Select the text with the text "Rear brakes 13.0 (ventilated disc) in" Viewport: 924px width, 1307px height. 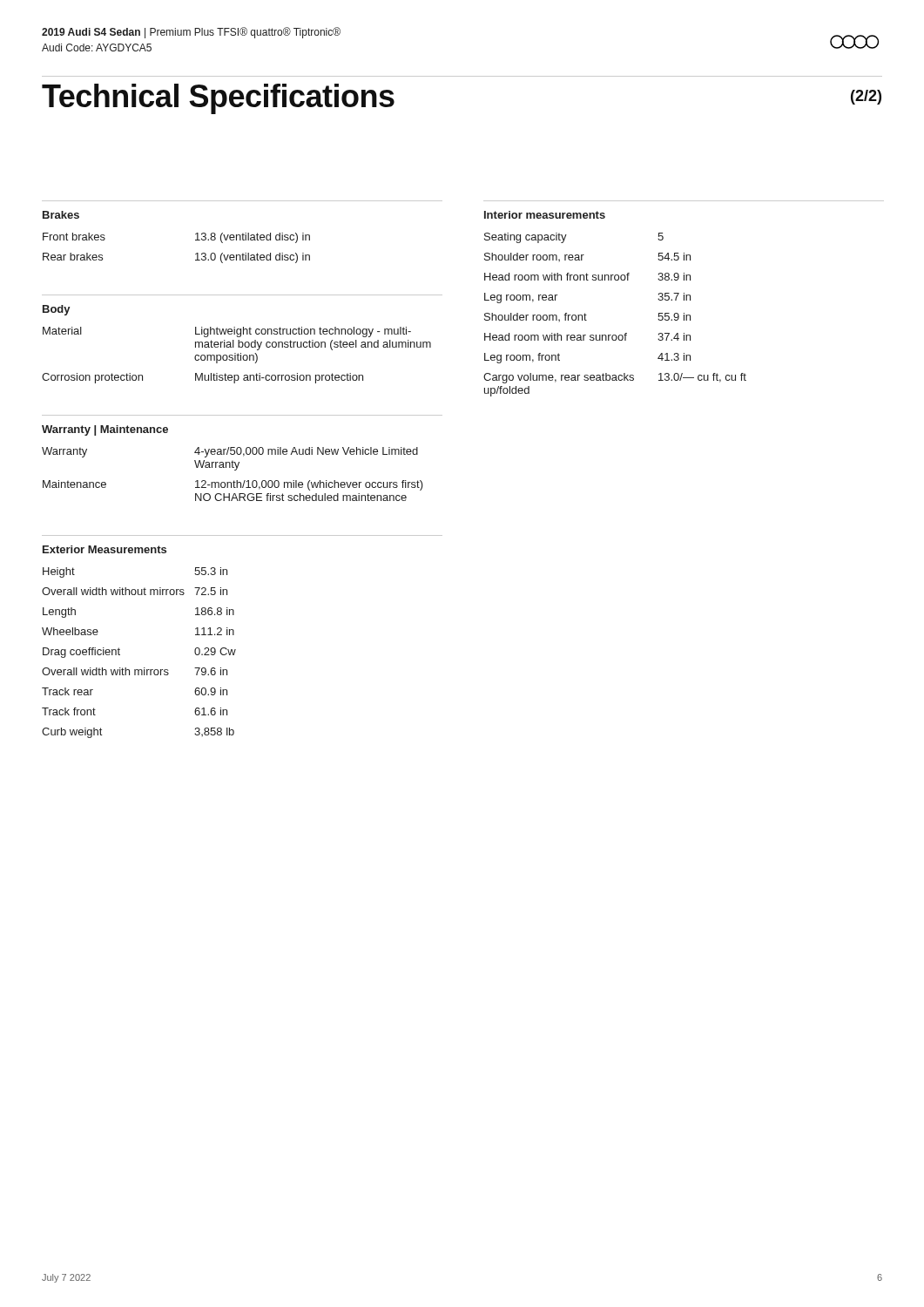[242, 257]
